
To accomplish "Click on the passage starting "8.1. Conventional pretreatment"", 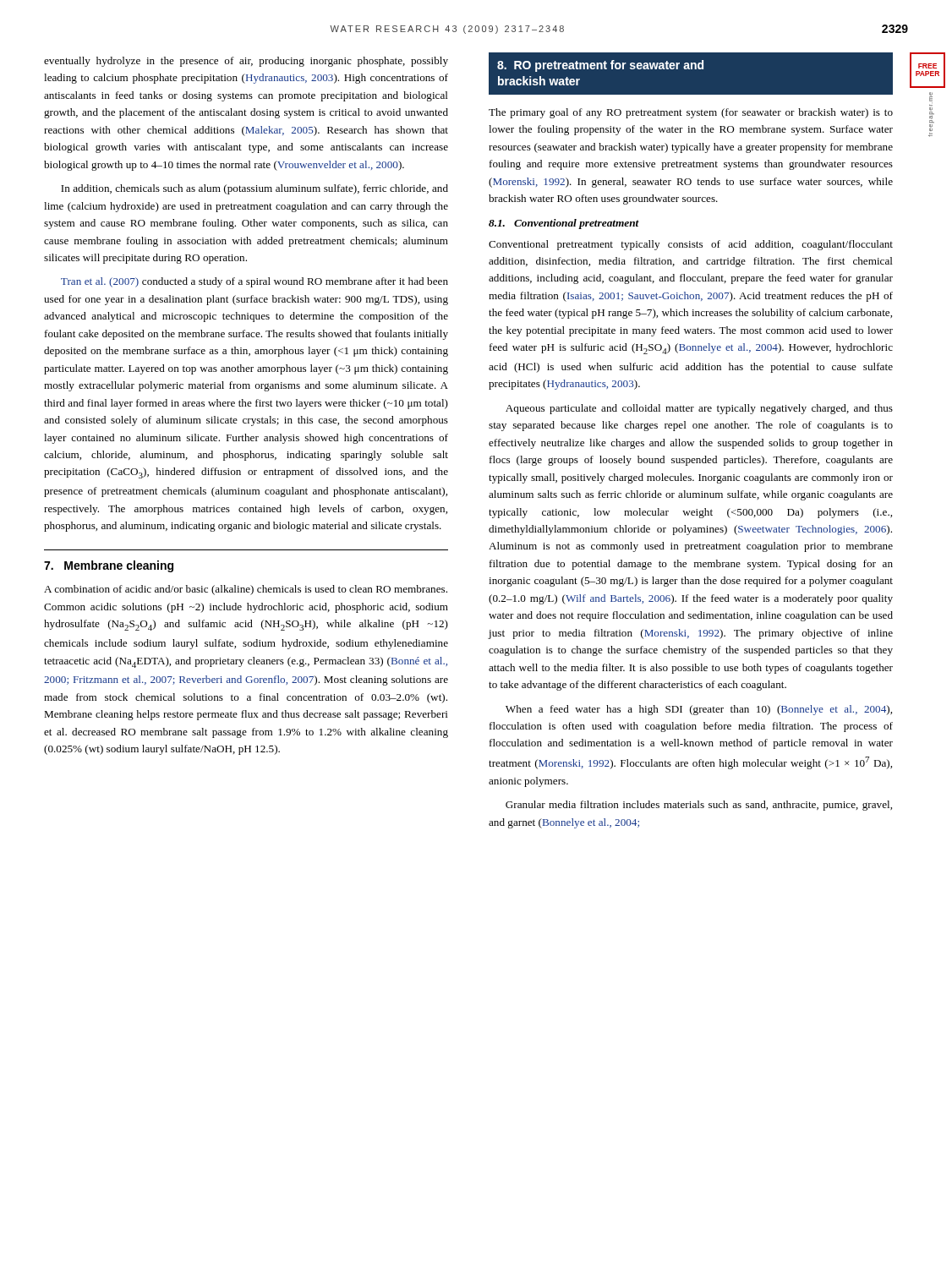I will 564,222.
